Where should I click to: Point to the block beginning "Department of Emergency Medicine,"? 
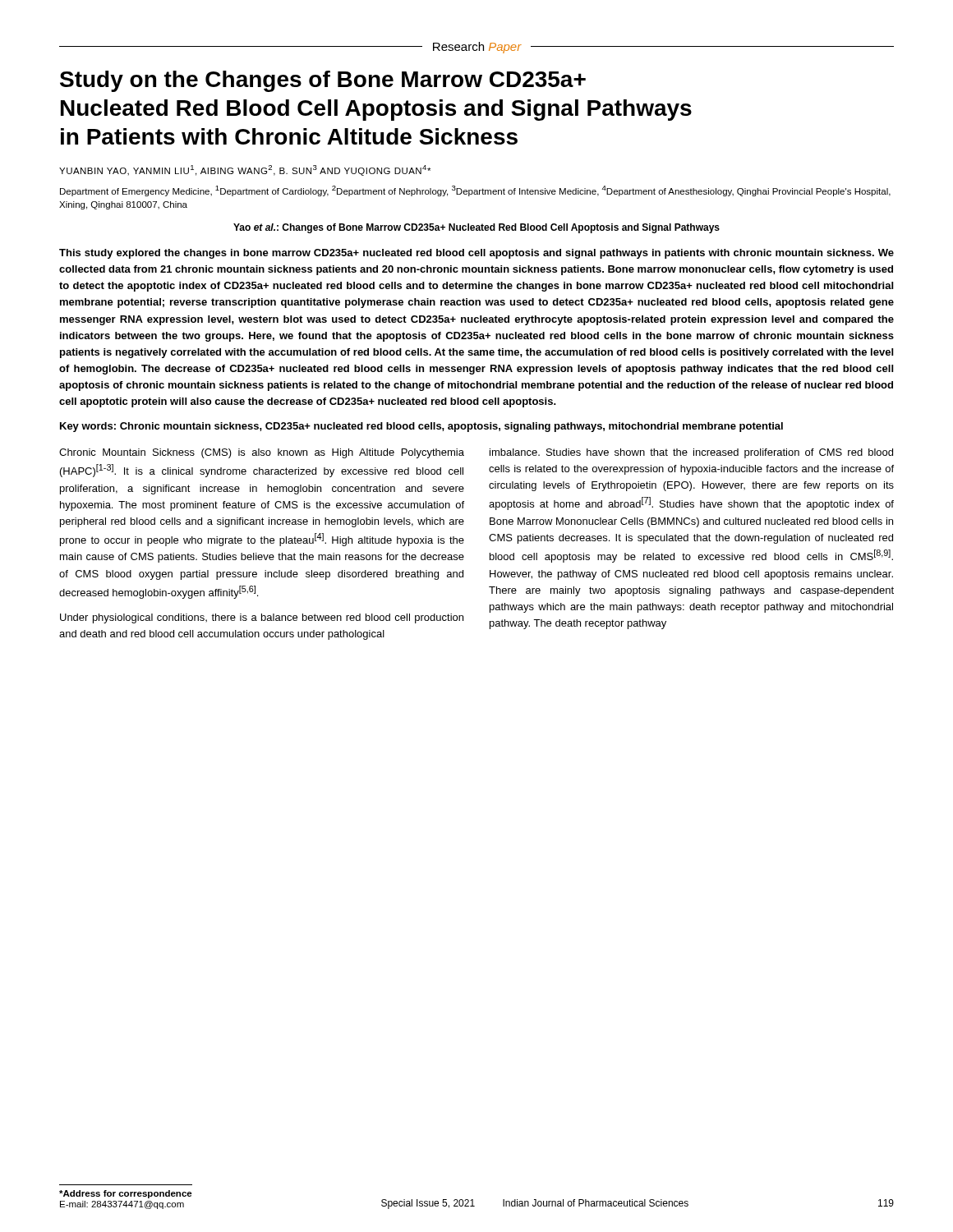(x=475, y=196)
